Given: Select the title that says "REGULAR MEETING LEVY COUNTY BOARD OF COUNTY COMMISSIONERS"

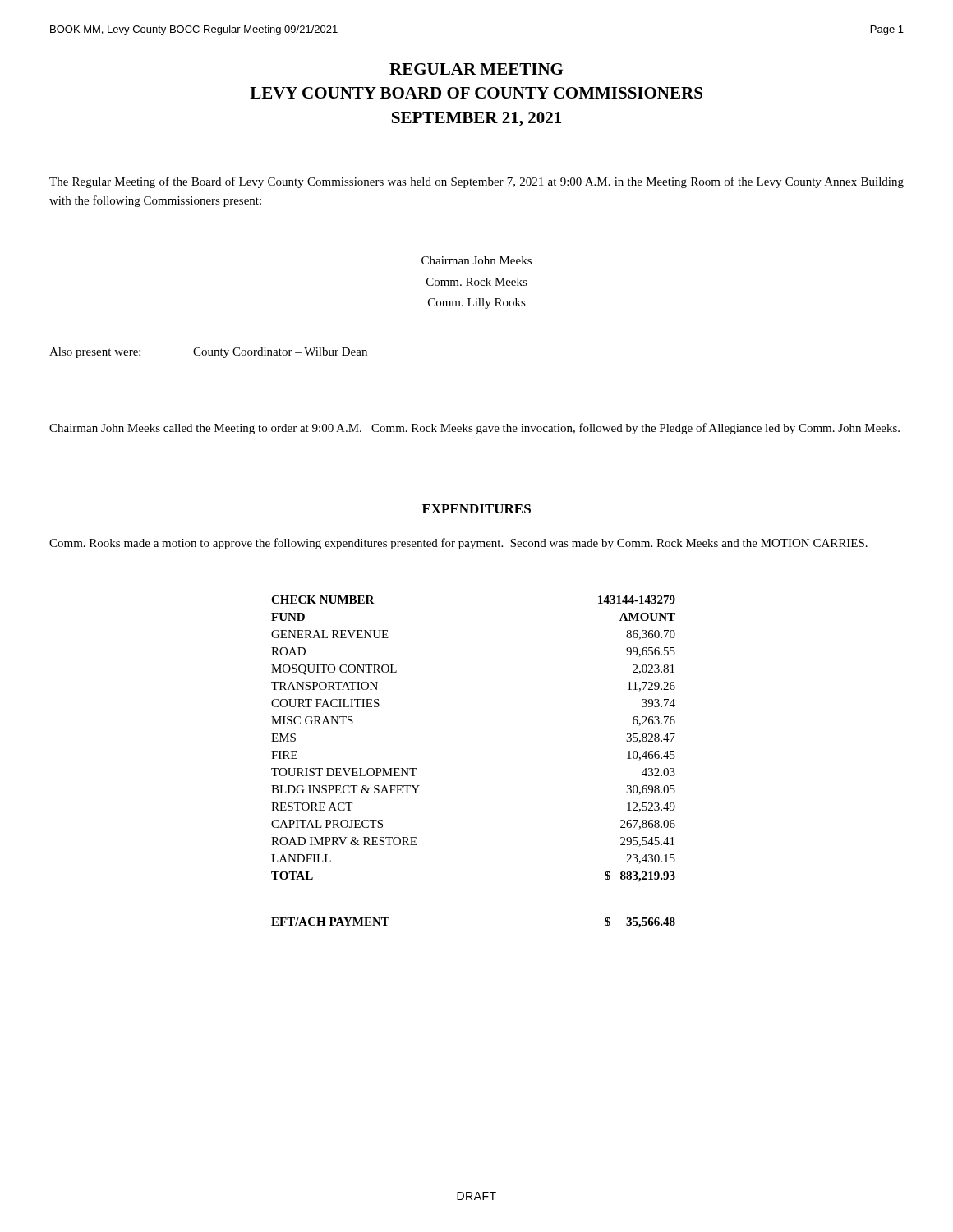Looking at the screenshot, I should point(476,94).
